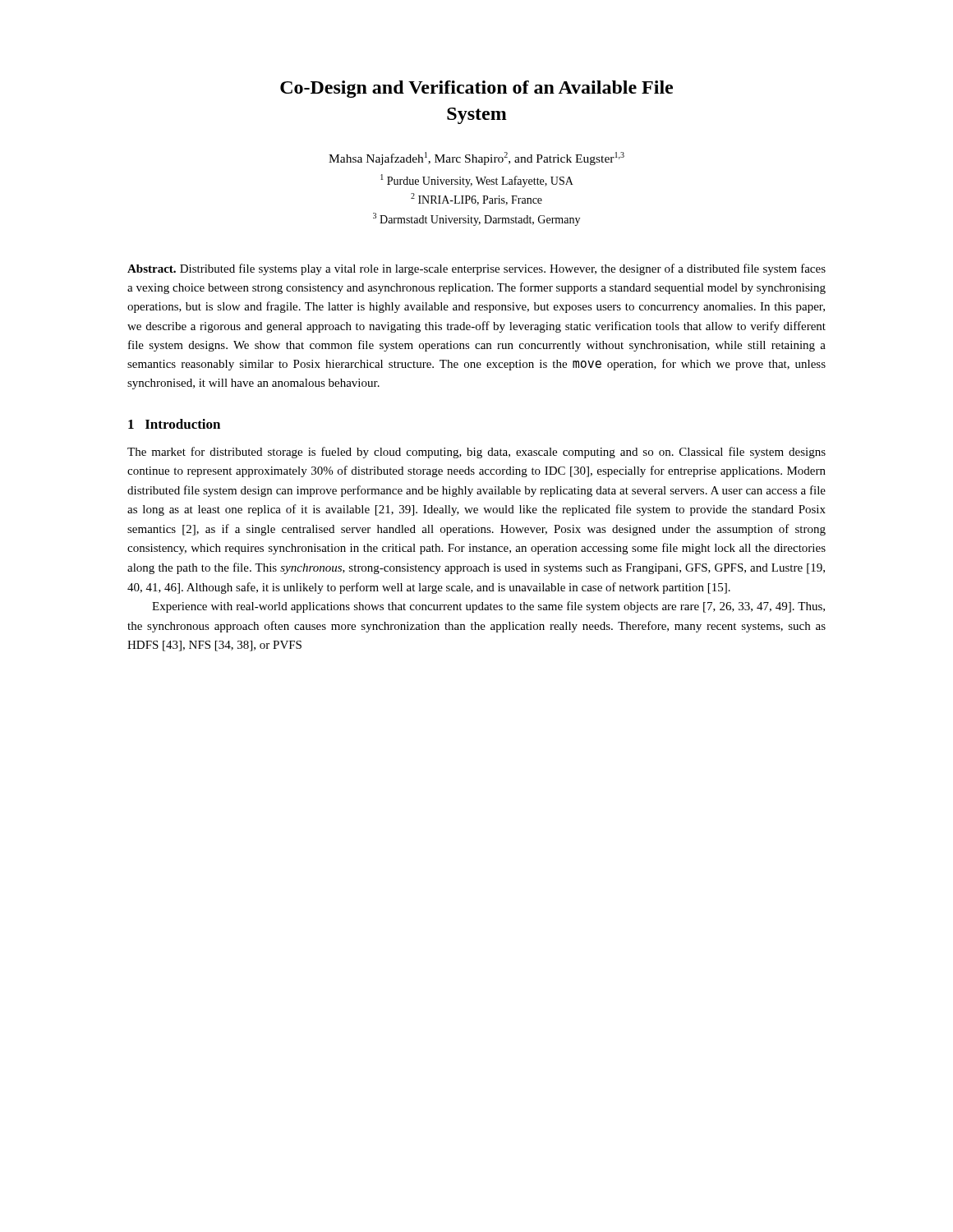Find the title containing "Co-Design and Verification of an Available FileSystem"
953x1232 pixels.
pos(476,101)
